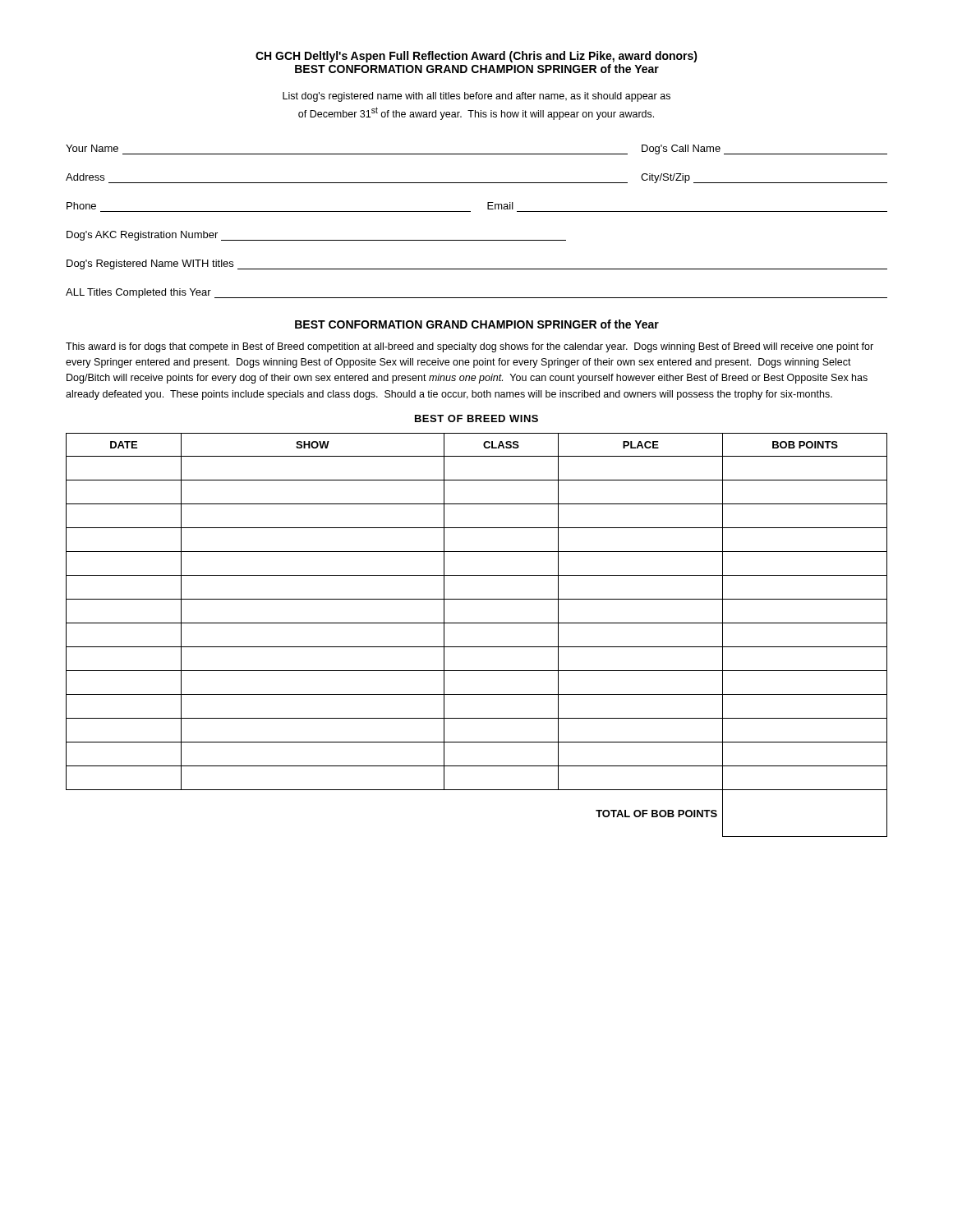Screen dimensions: 1232x953
Task: Where does it say "Phone Email"?
Action: click(476, 205)
